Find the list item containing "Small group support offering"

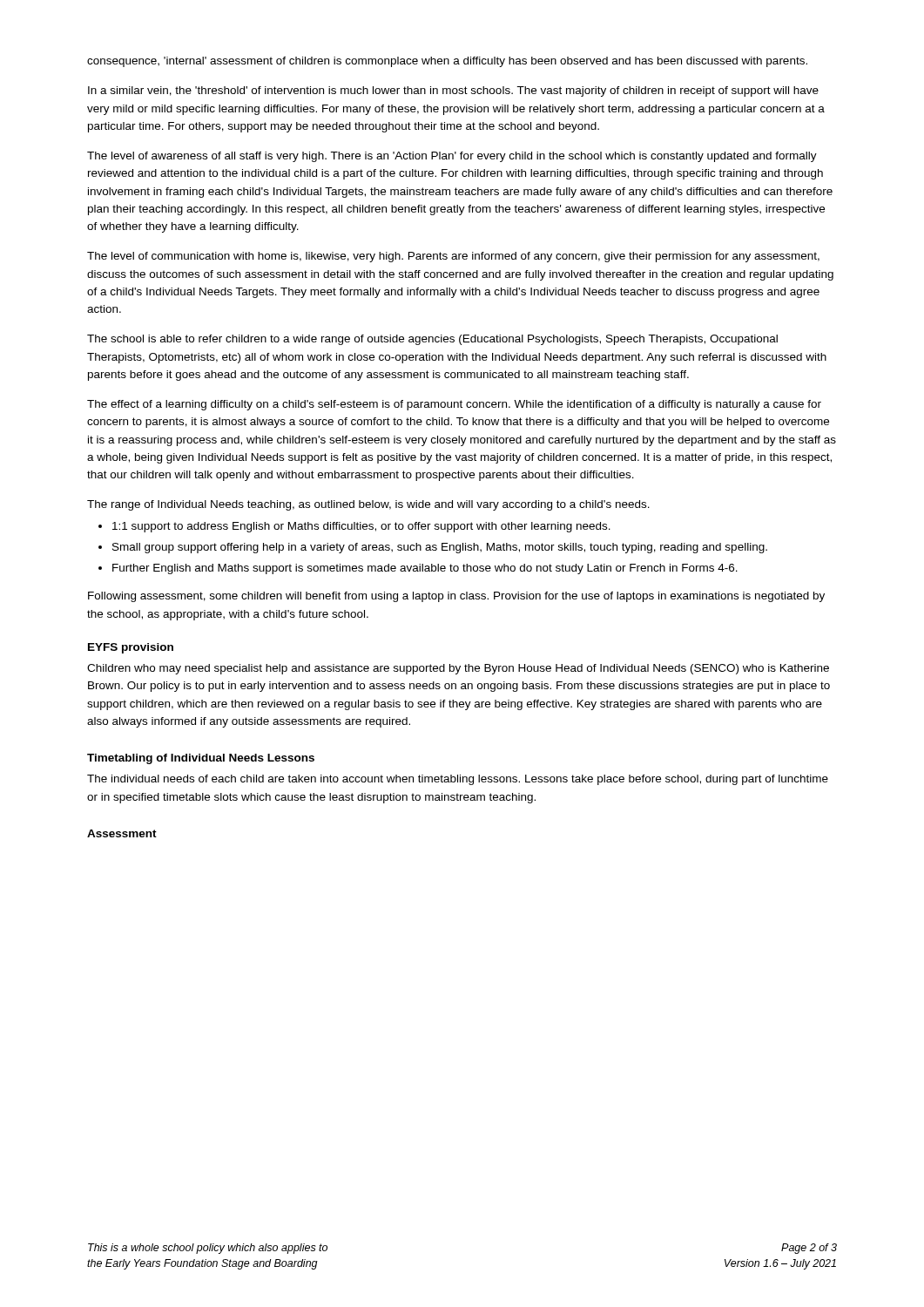click(440, 547)
